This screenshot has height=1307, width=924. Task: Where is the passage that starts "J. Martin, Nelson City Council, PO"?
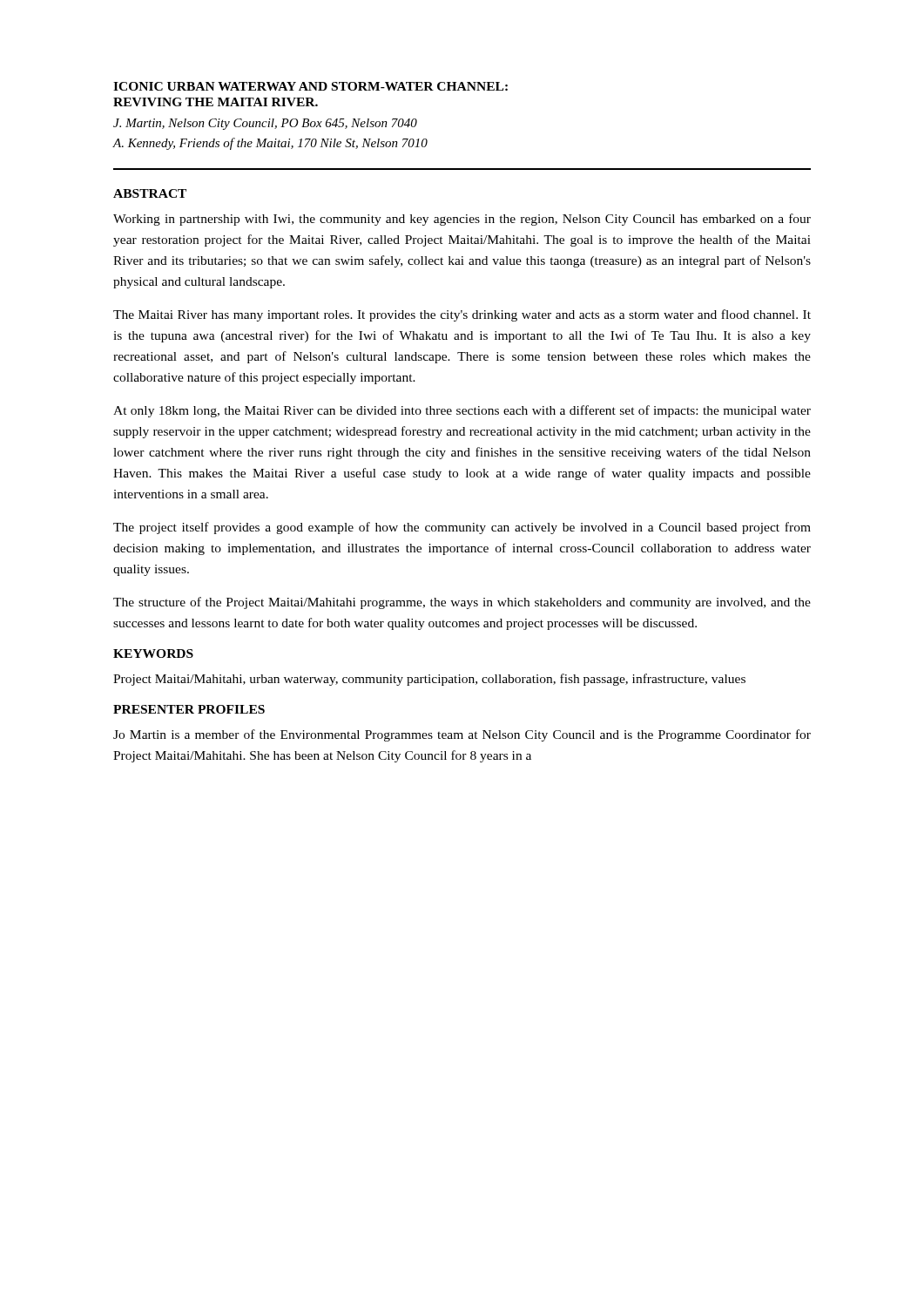270,133
